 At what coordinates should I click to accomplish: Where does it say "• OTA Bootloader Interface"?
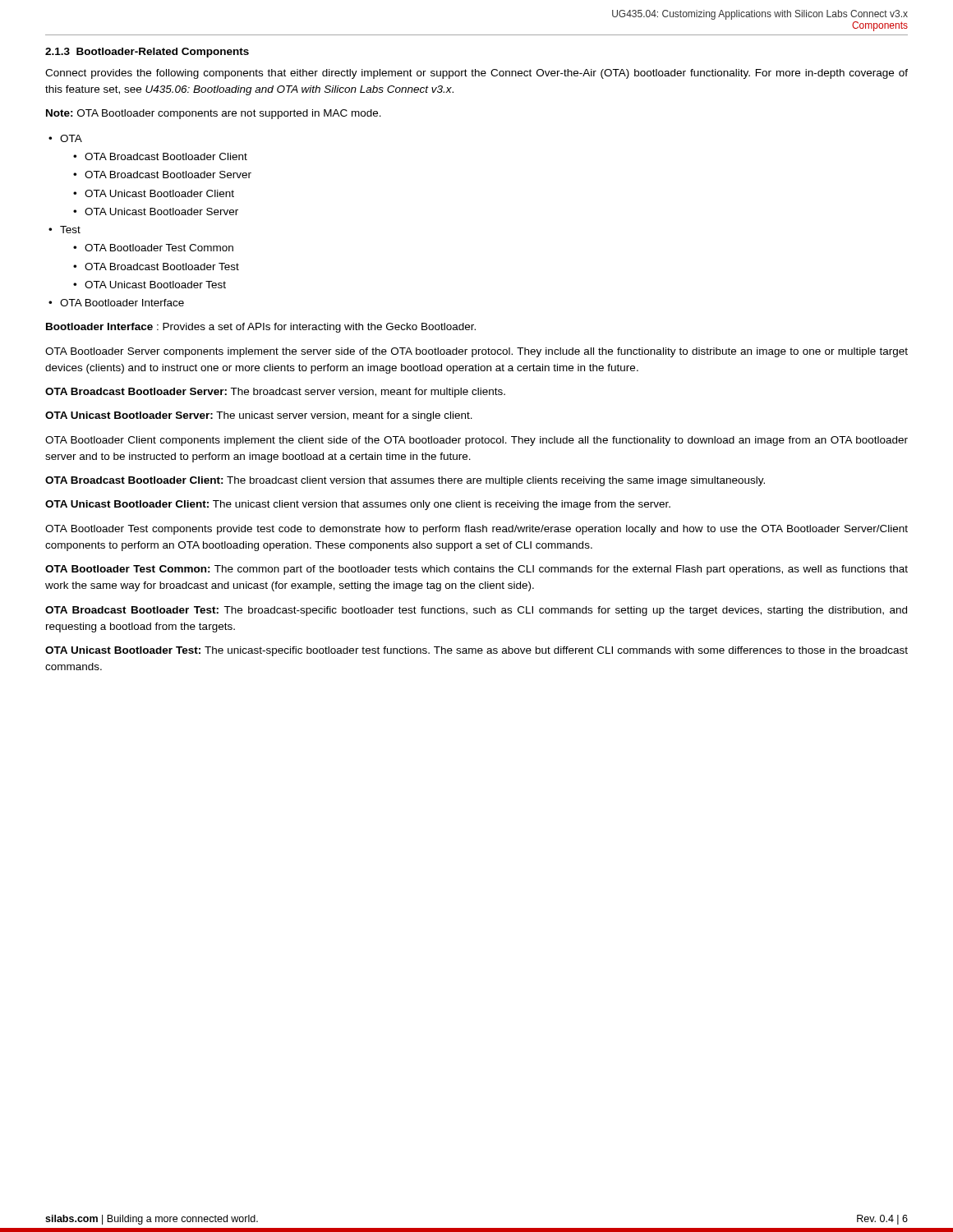pos(122,303)
